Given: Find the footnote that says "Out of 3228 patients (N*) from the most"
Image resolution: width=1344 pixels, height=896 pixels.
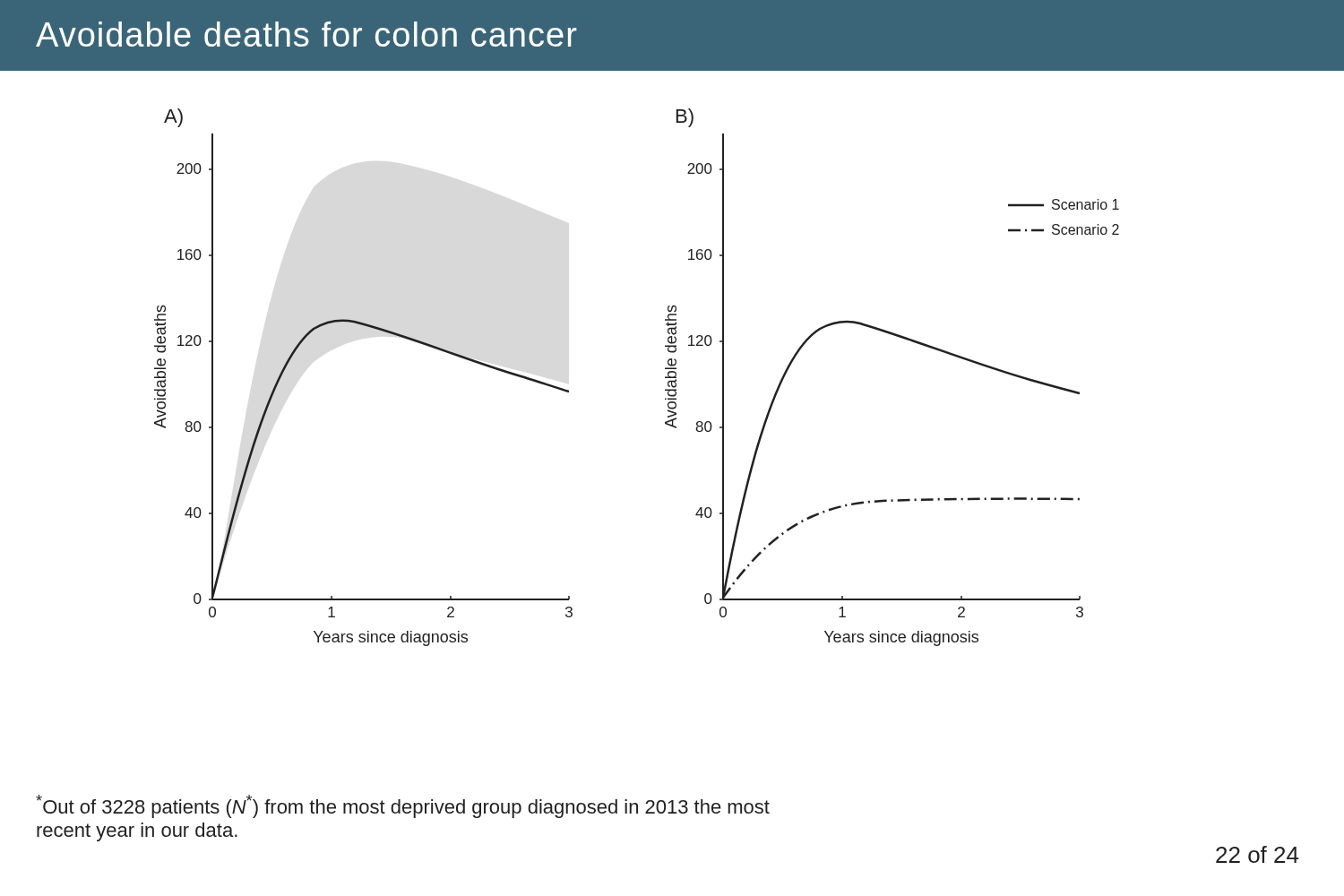Looking at the screenshot, I should (403, 816).
